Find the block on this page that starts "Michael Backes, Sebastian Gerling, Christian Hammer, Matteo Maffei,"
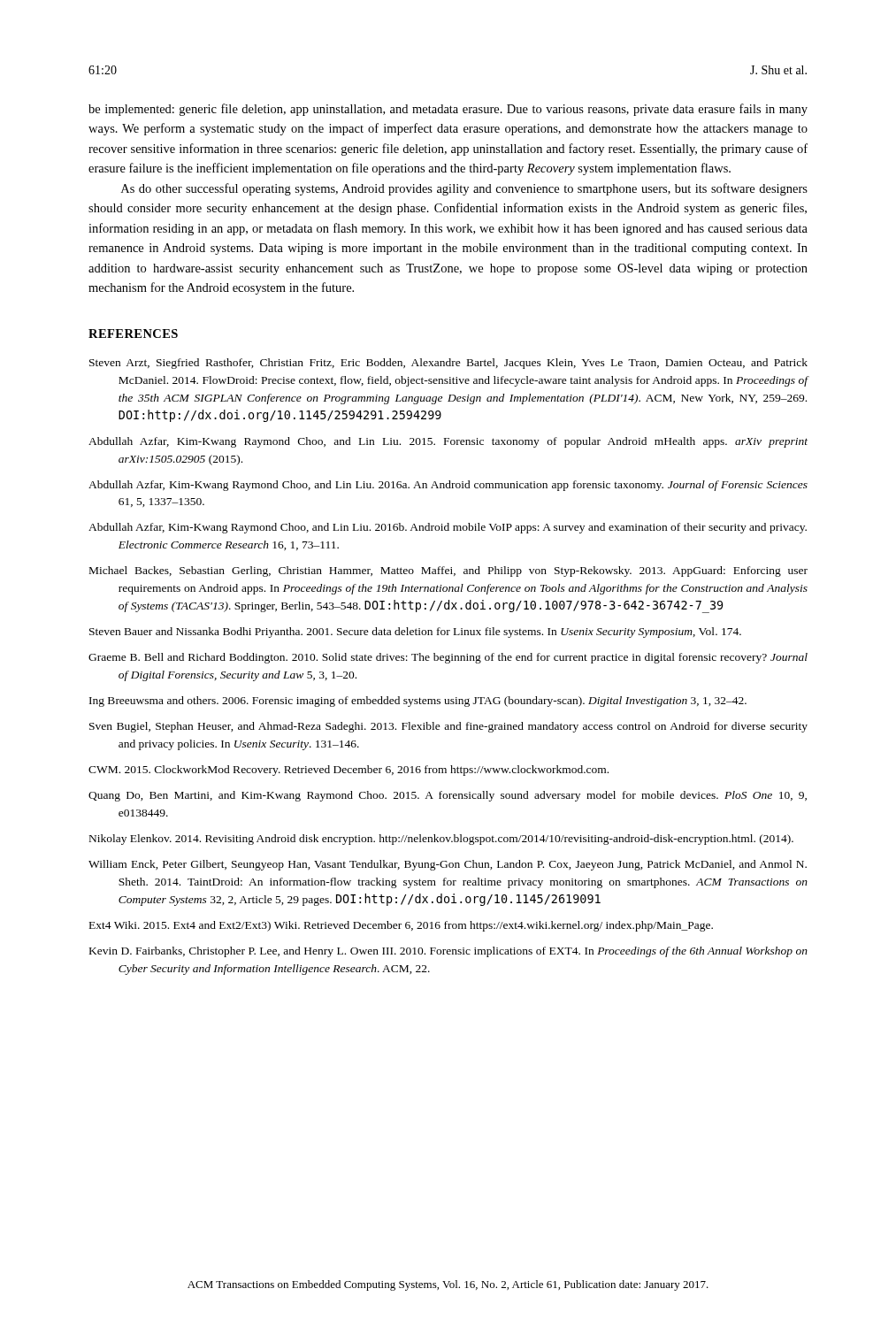The height and width of the screenshot is (1327, 896). click(448, 588)
